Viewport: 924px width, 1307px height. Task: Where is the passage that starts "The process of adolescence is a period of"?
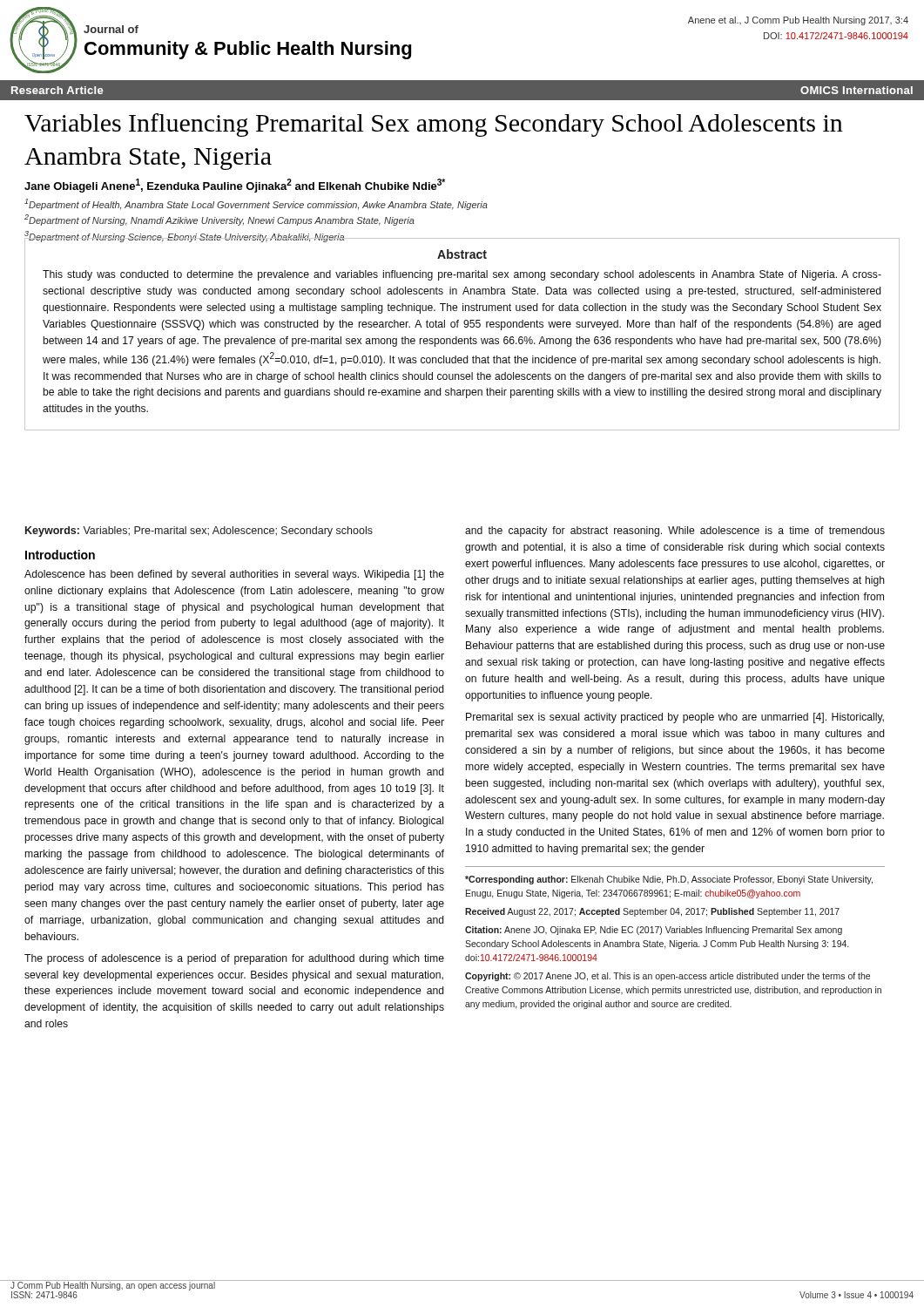click(x=234, y=991)
